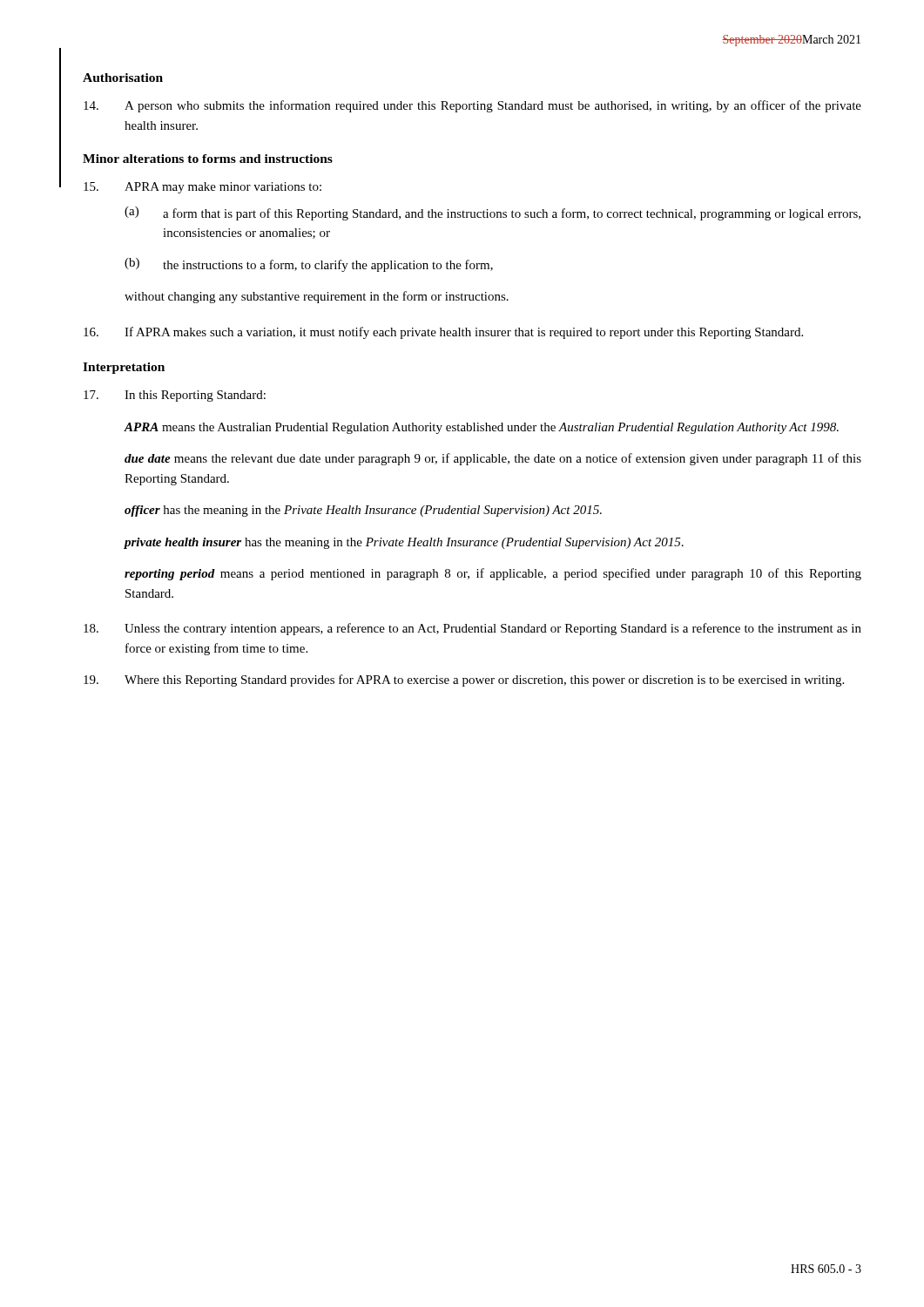Image resolution: width=924 pixels, height=1307 pixels.
Task: Click on the block starting "private health insurer has"
Action: 404,542
